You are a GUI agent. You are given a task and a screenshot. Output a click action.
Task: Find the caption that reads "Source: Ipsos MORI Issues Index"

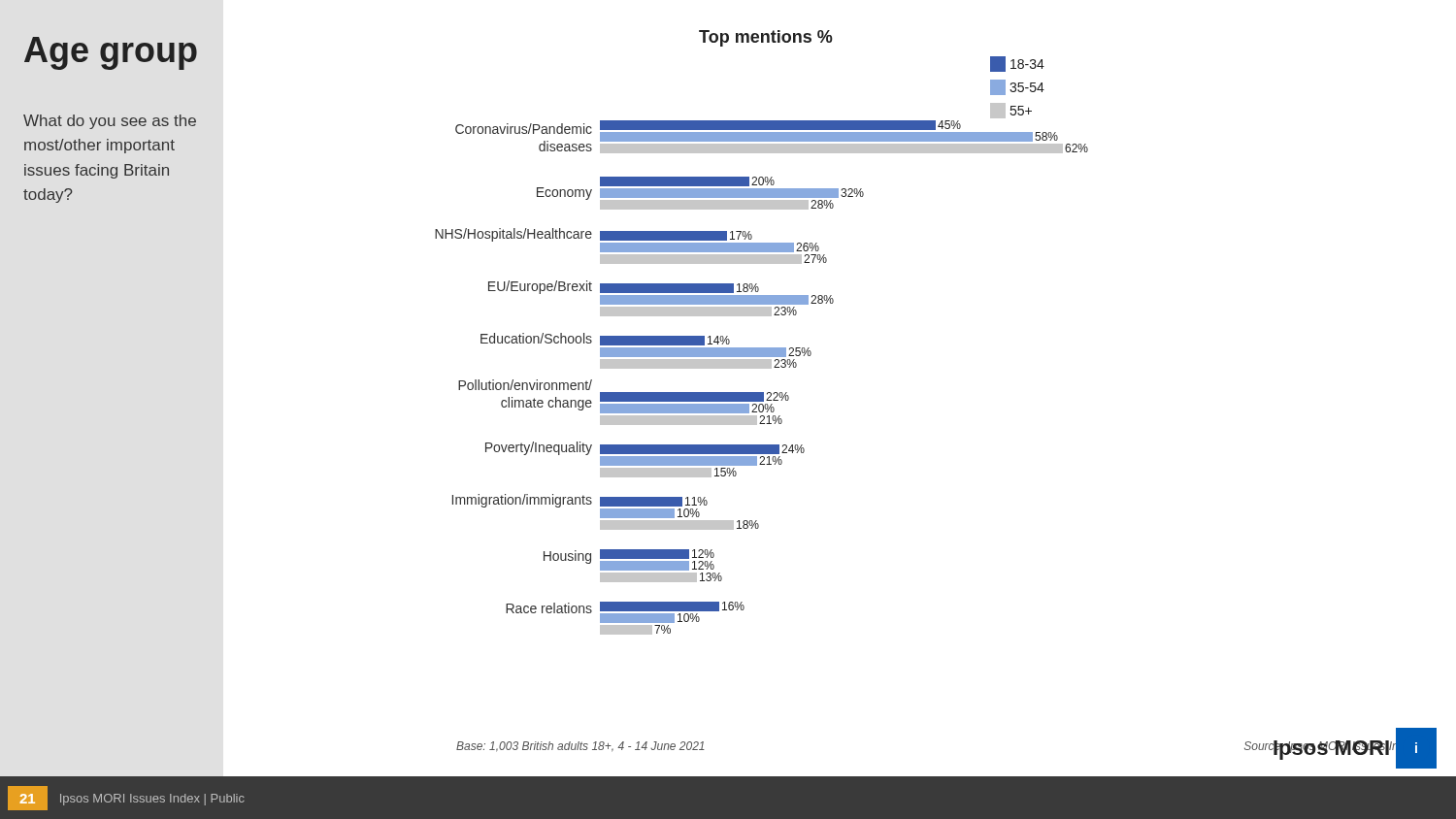point(1330,746)
